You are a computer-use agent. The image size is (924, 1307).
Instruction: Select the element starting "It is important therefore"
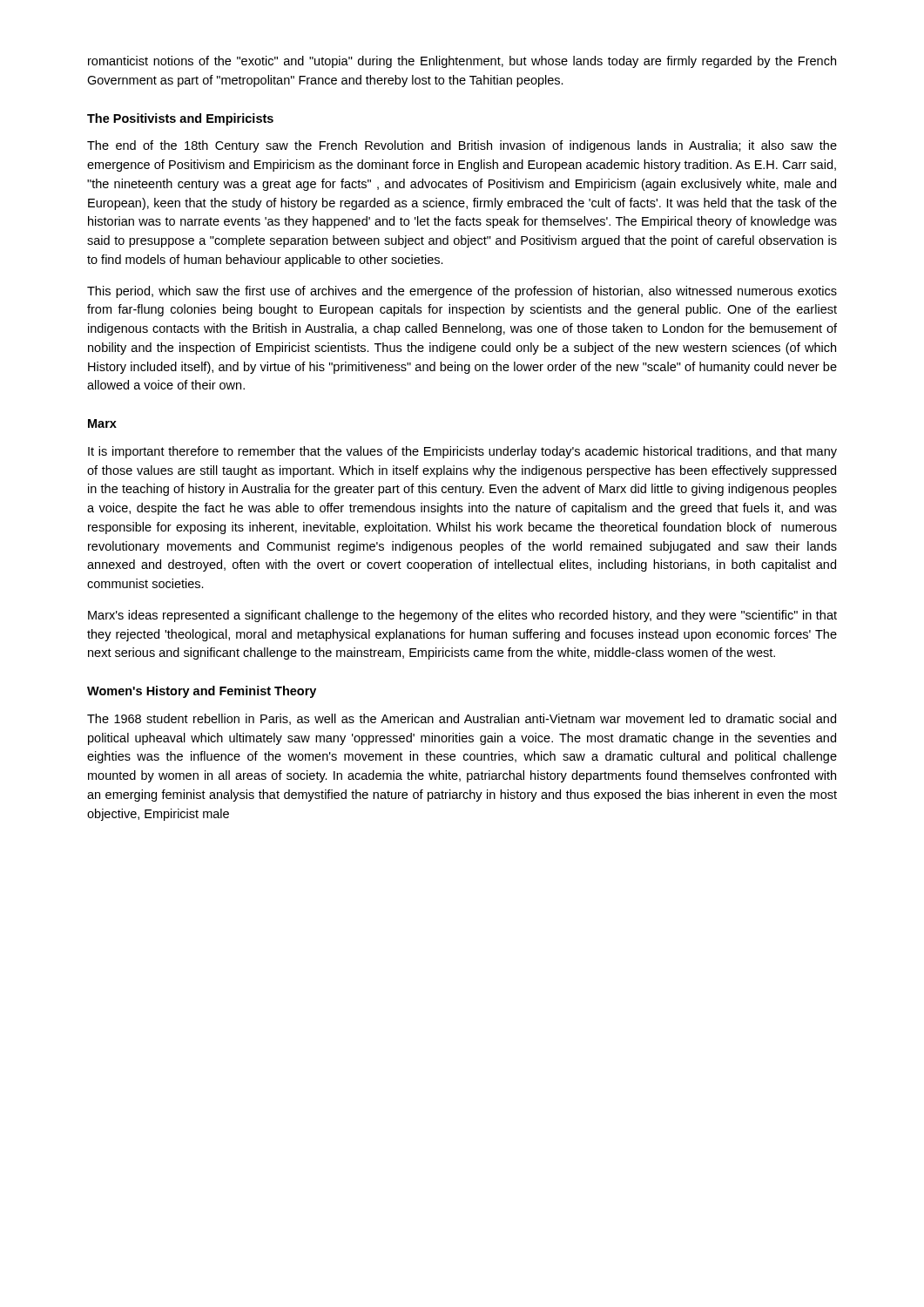click(x=462, y=517)
